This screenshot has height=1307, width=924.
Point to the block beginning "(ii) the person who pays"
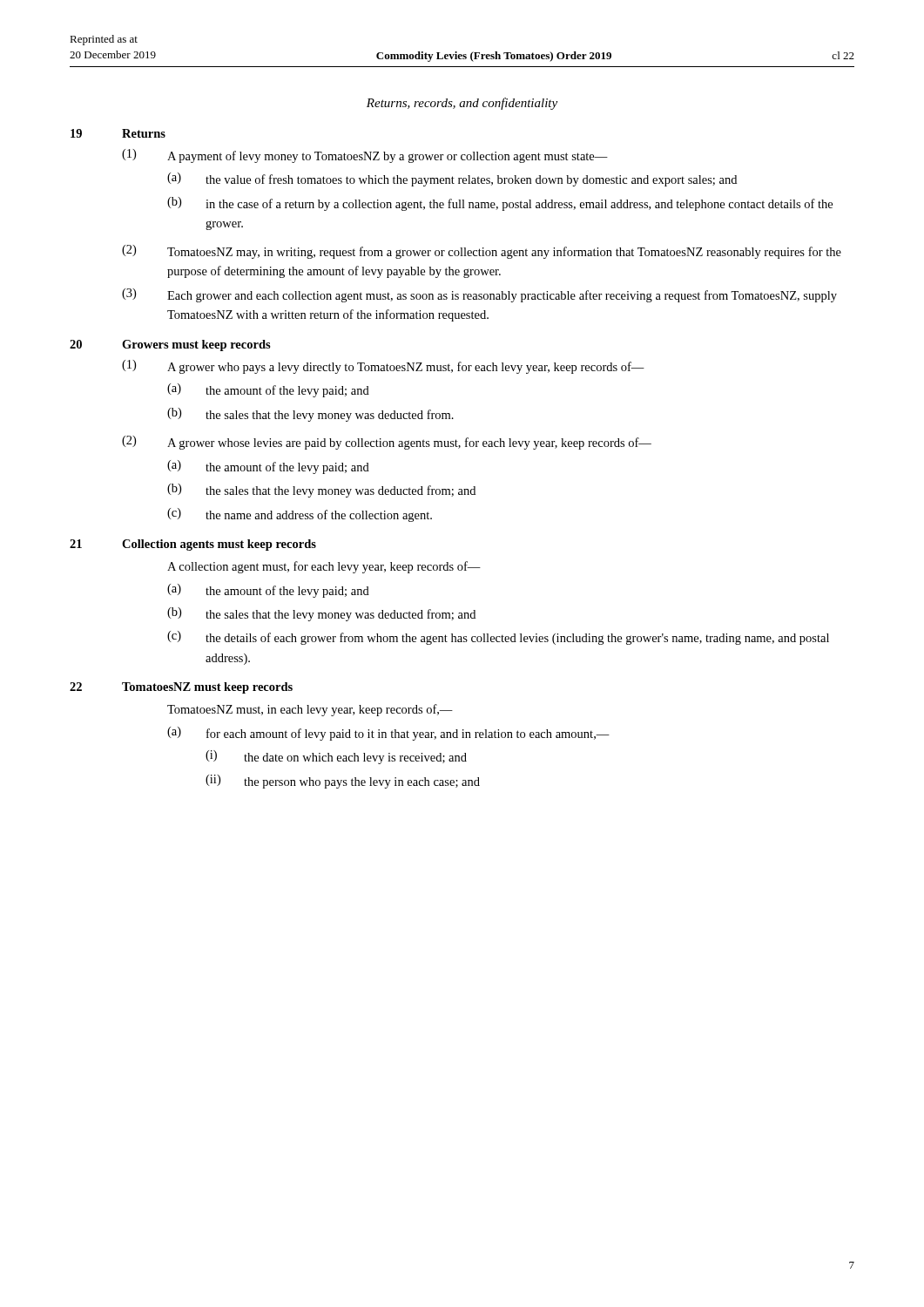point(343,782)
